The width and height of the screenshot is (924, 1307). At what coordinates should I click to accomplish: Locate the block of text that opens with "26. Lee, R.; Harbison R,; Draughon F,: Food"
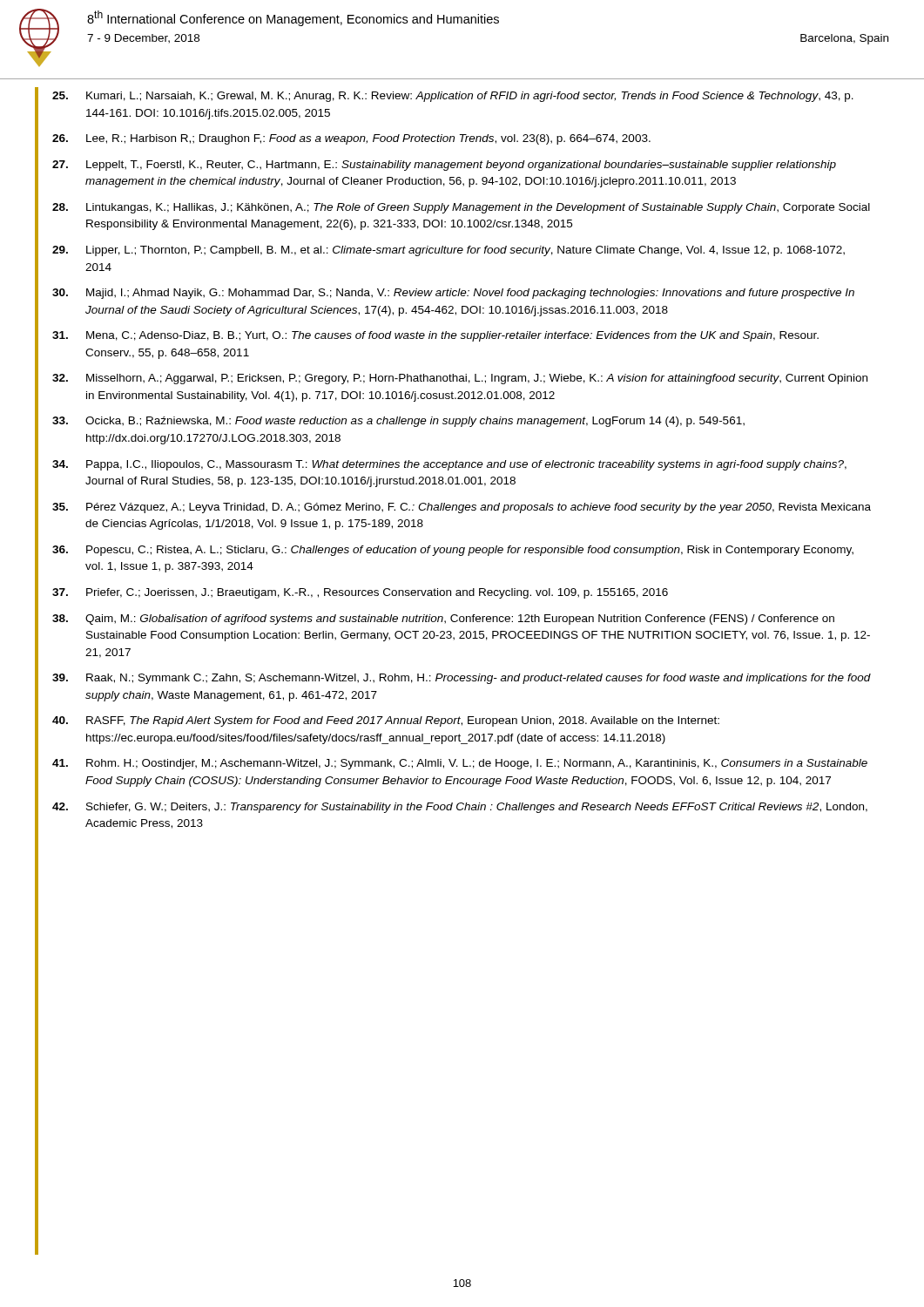tap(462, 138)
